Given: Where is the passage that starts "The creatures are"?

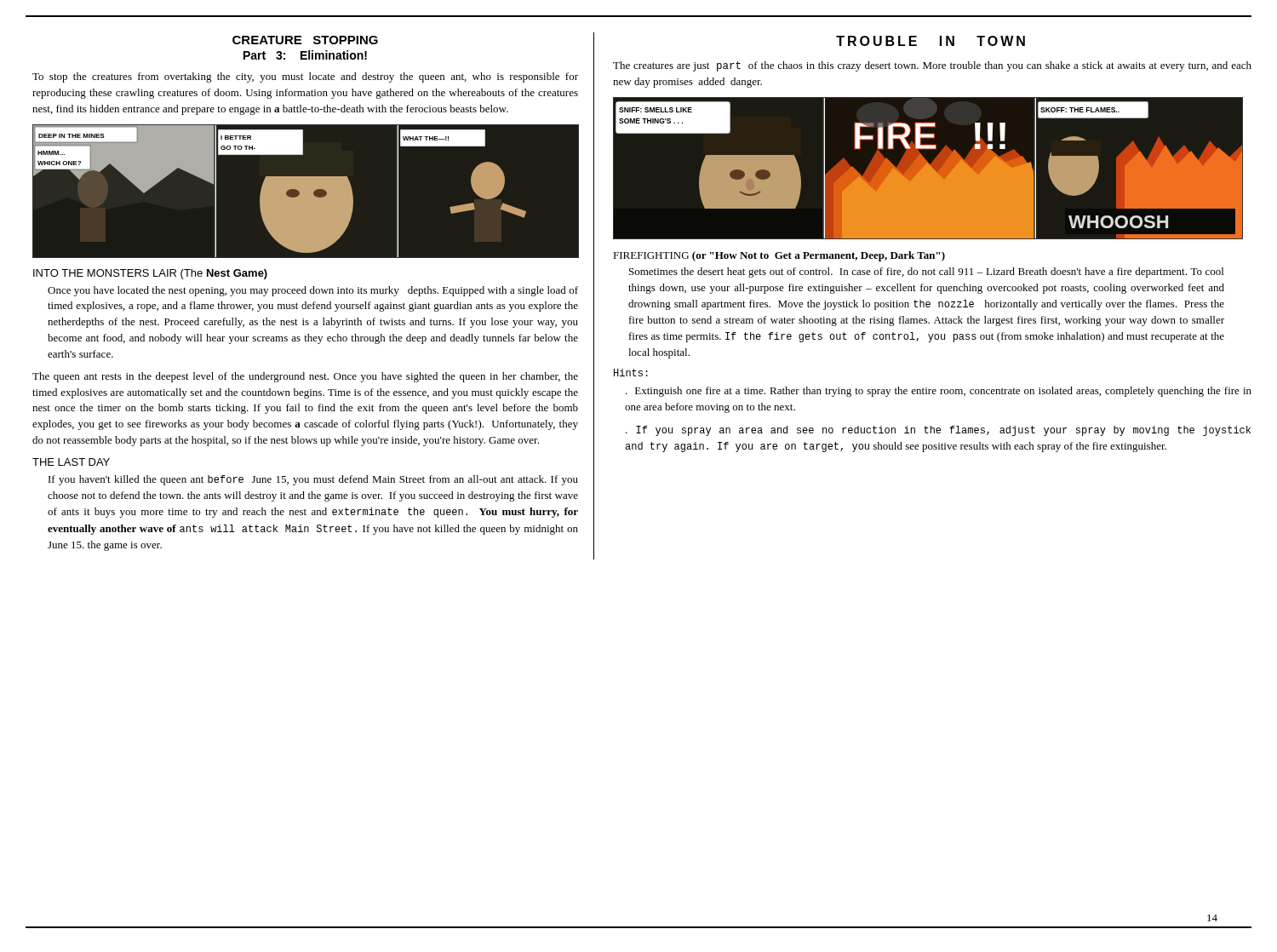Looking at the screenshot, I should coord(932,73).
